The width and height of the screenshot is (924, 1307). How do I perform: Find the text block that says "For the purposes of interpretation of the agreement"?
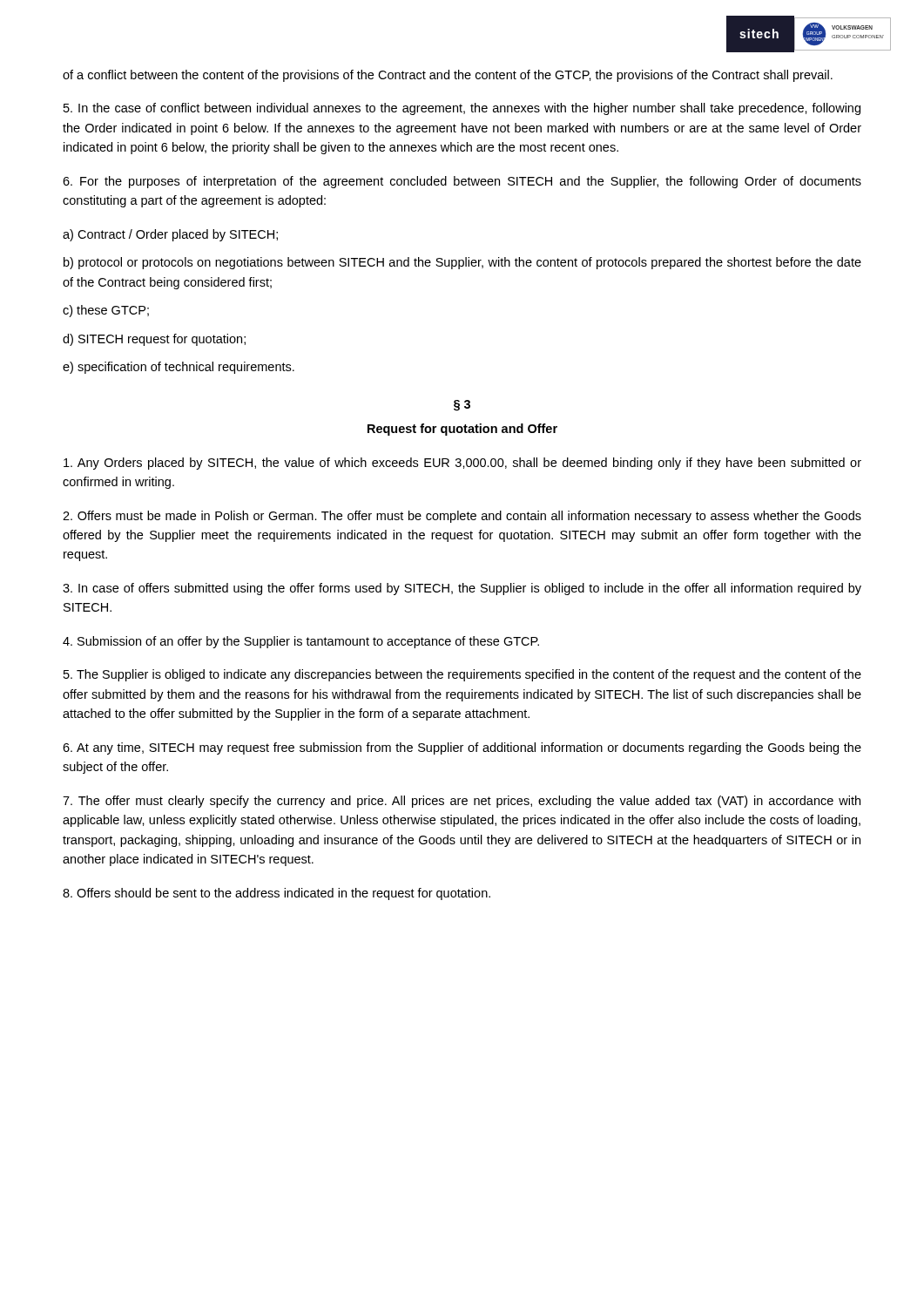(x=462, y=191)
